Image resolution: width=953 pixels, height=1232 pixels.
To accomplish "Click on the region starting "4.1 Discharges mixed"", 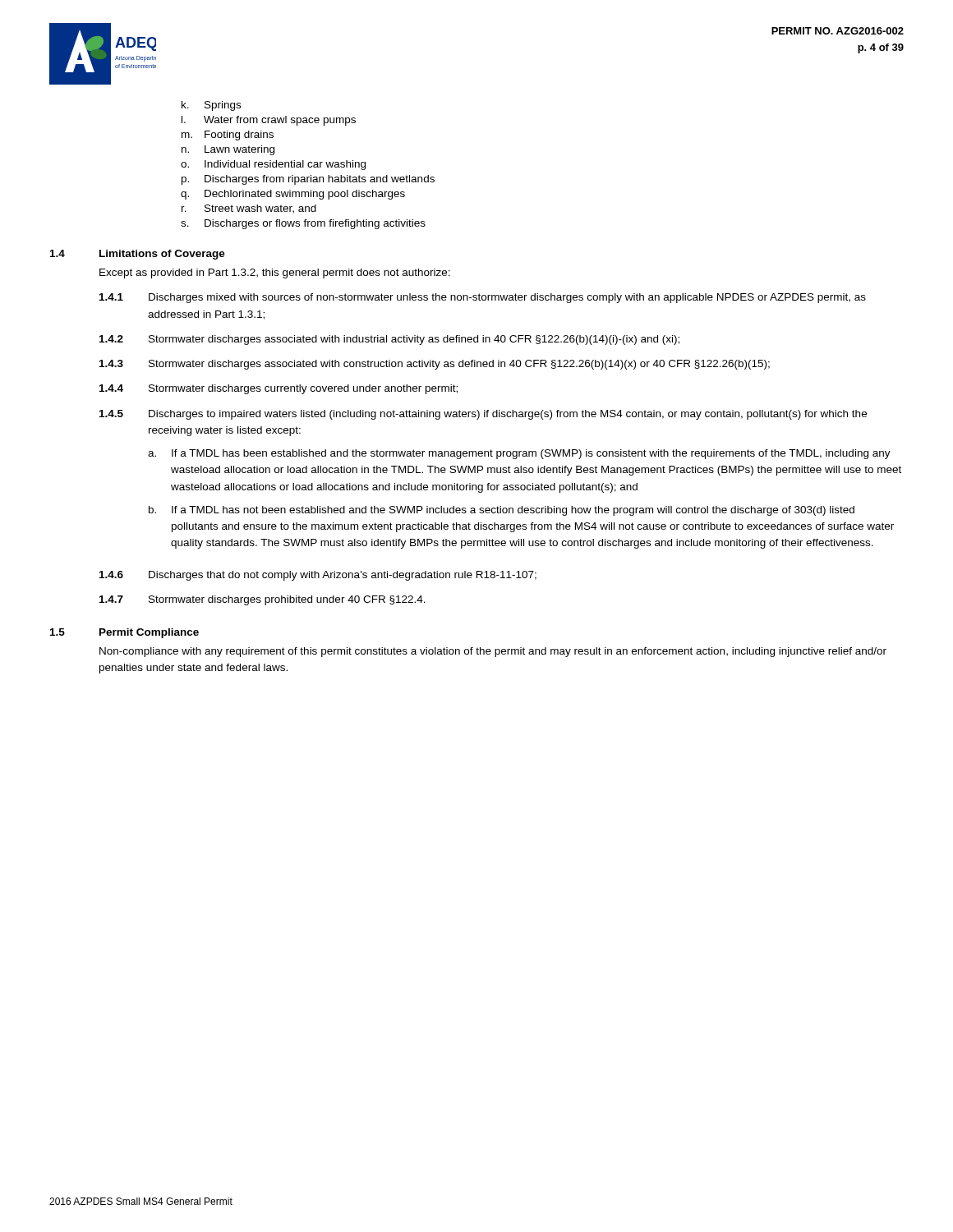I will point(501,306).
